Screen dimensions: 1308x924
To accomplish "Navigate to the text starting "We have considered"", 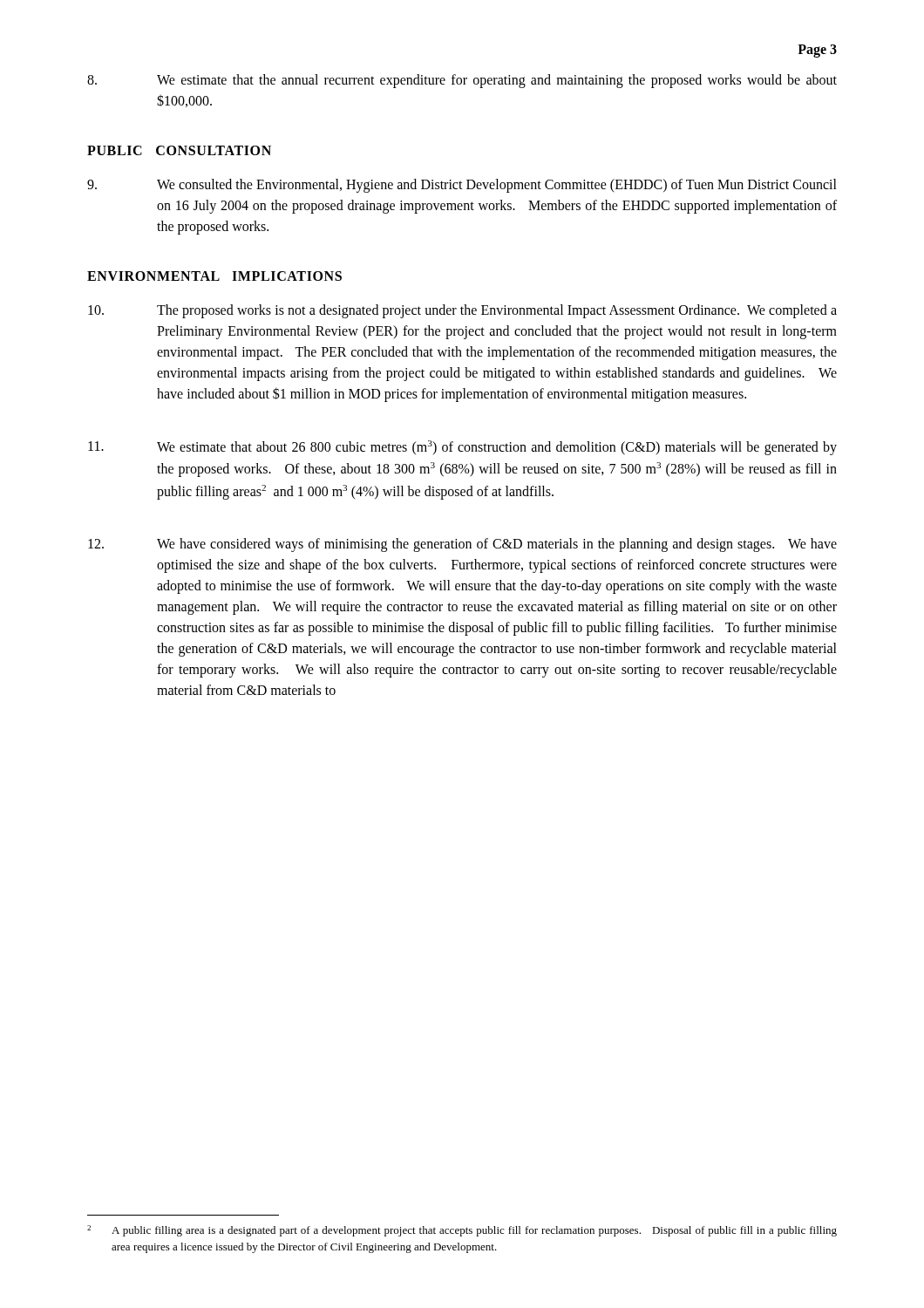I will pos(462,617).
